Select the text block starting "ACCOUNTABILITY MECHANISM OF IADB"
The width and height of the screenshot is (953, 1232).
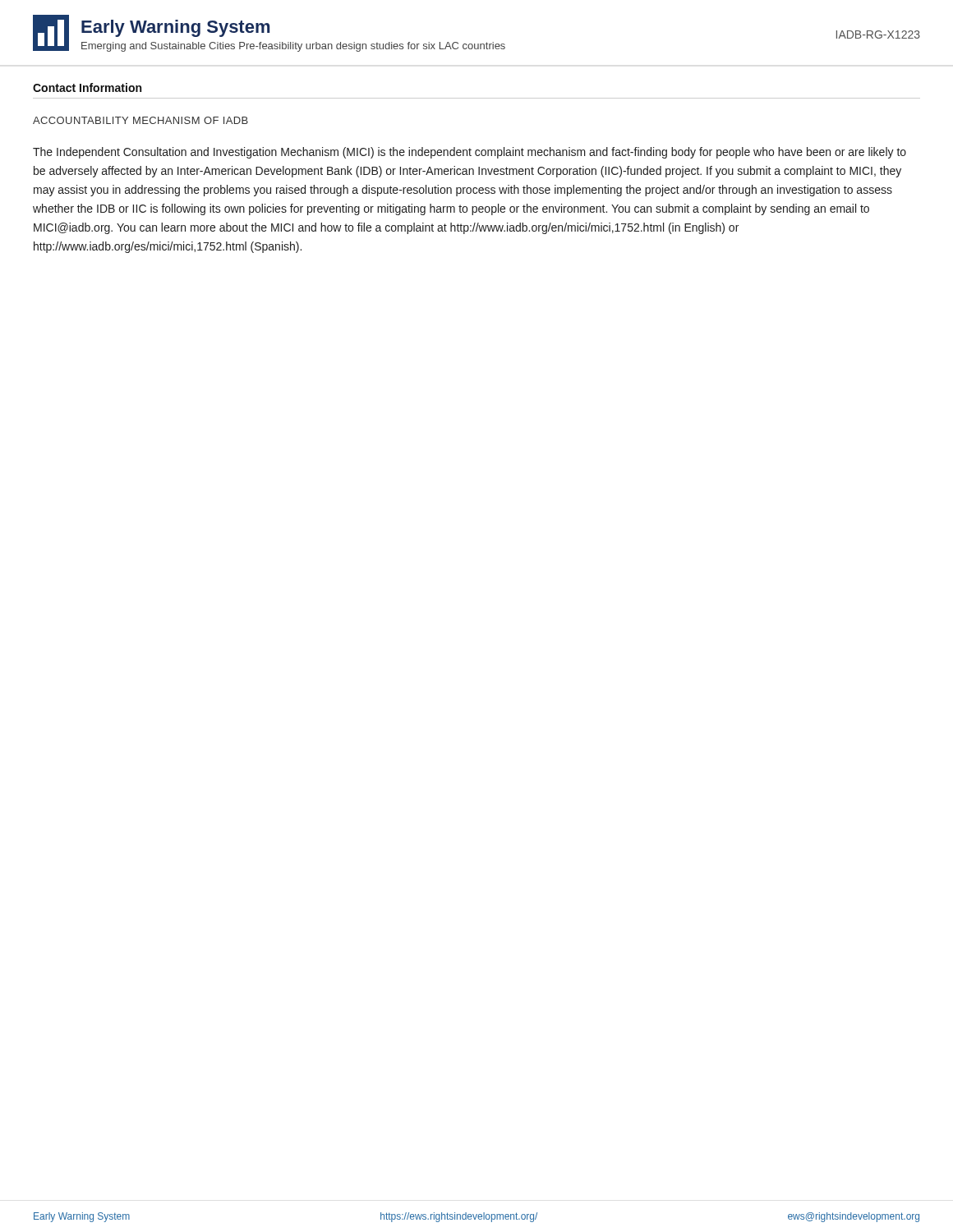(x=141, y=120)
